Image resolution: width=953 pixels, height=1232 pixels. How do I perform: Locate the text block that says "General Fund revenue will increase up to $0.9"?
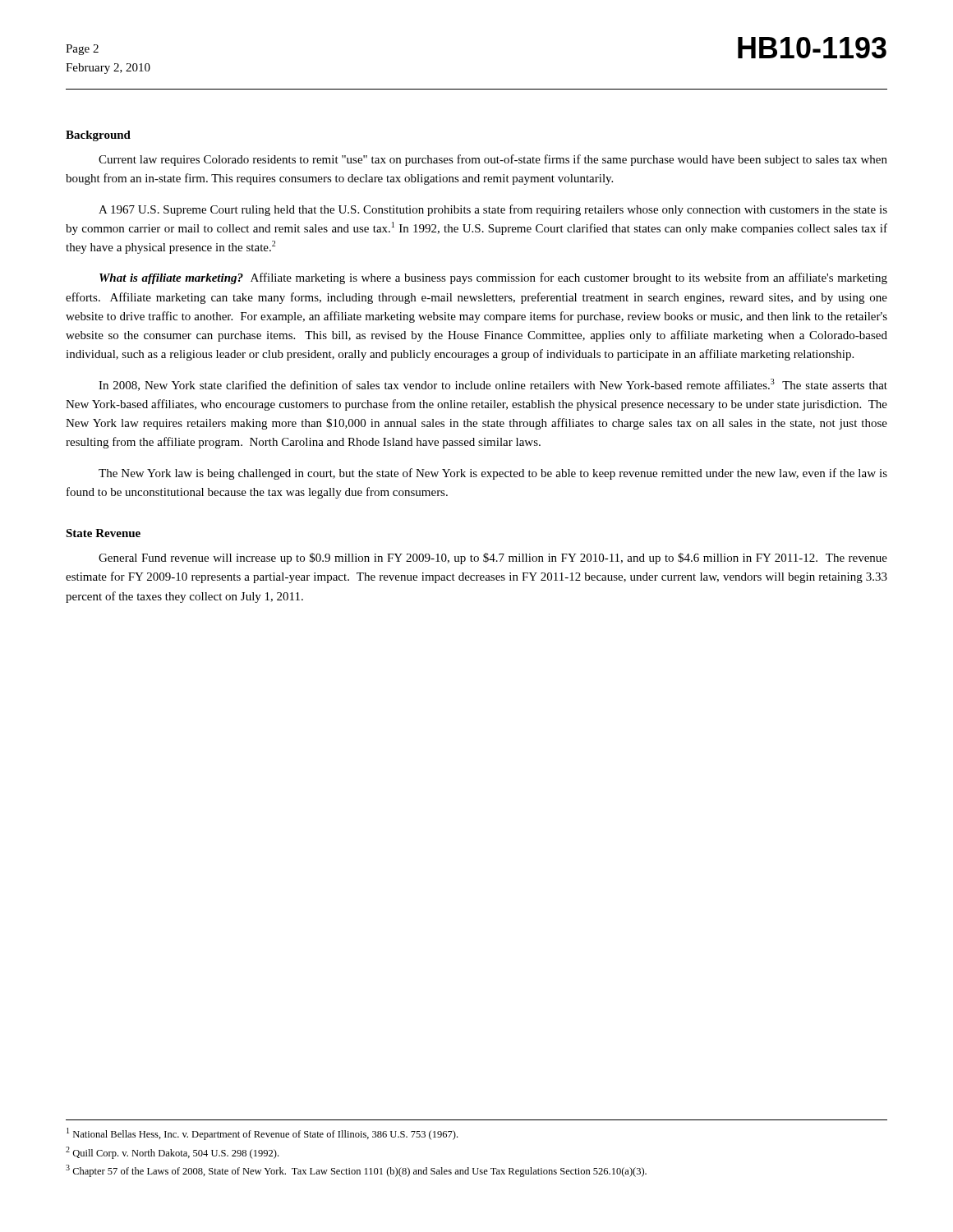pos(476,577)
